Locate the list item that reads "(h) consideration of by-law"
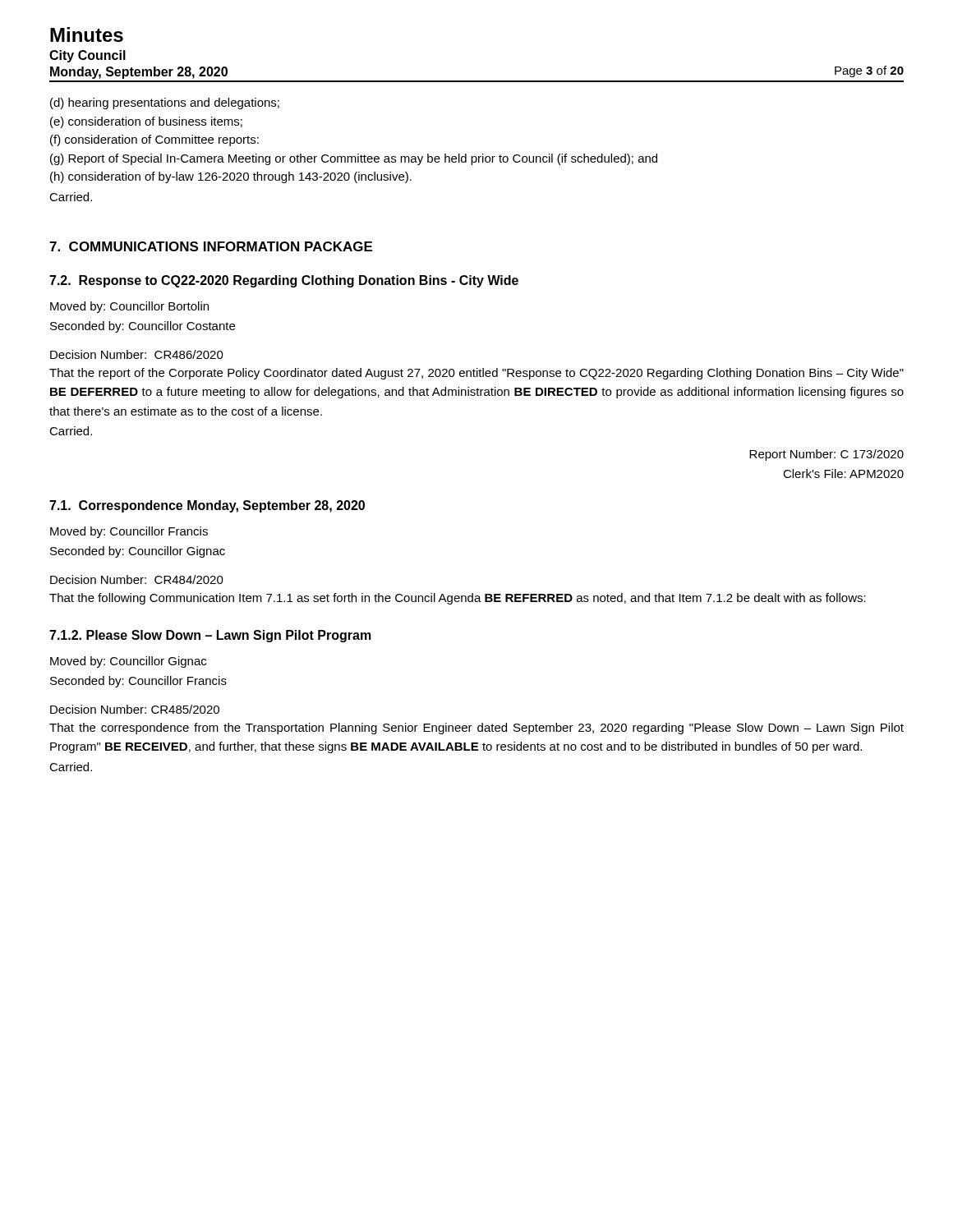The height and width of the screenshot is (1232, 953). pyautogui.click(x=231, y=176)
